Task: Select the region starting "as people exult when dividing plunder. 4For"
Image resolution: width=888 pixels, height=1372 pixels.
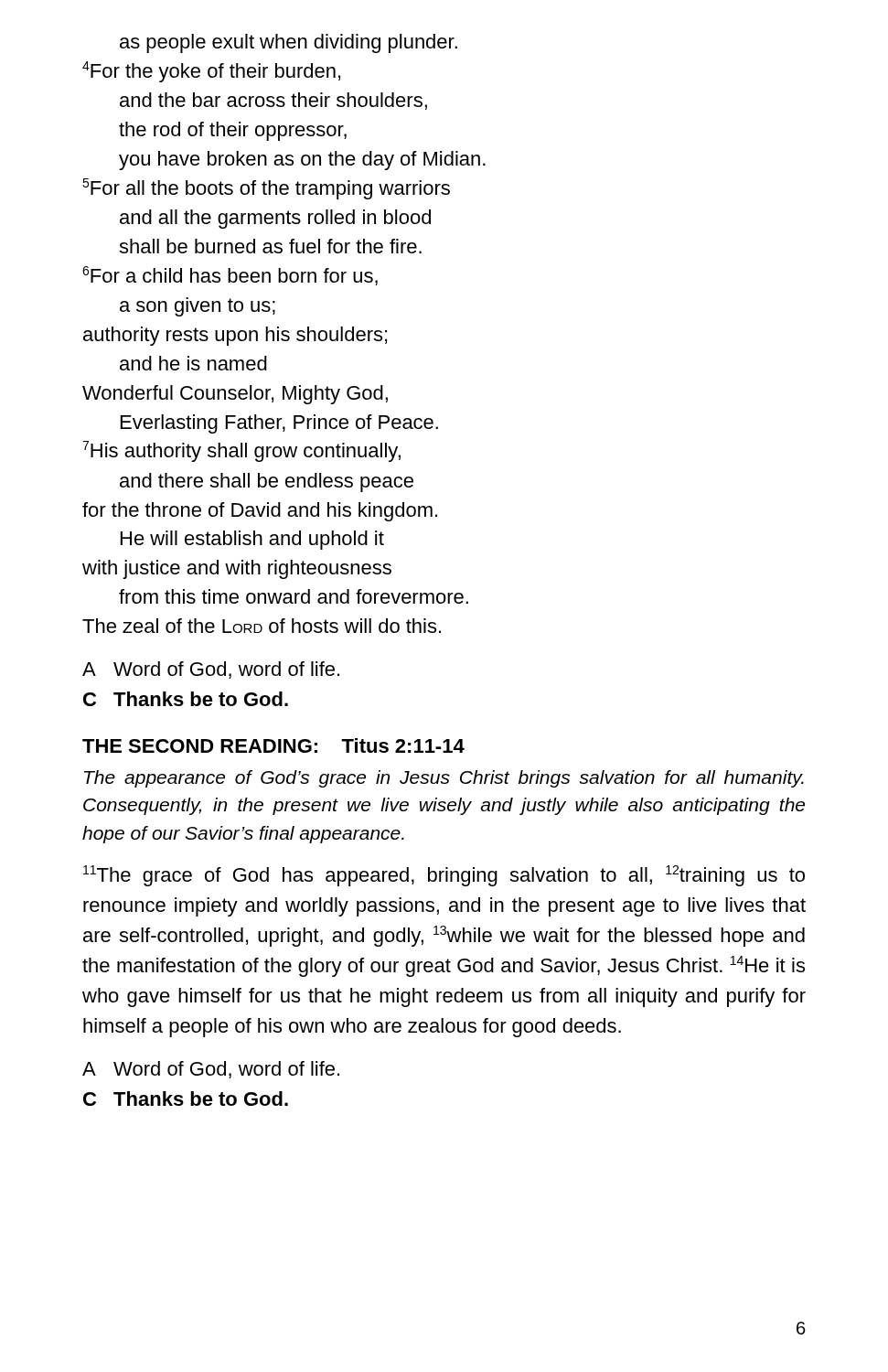Action: coord(289,43)
